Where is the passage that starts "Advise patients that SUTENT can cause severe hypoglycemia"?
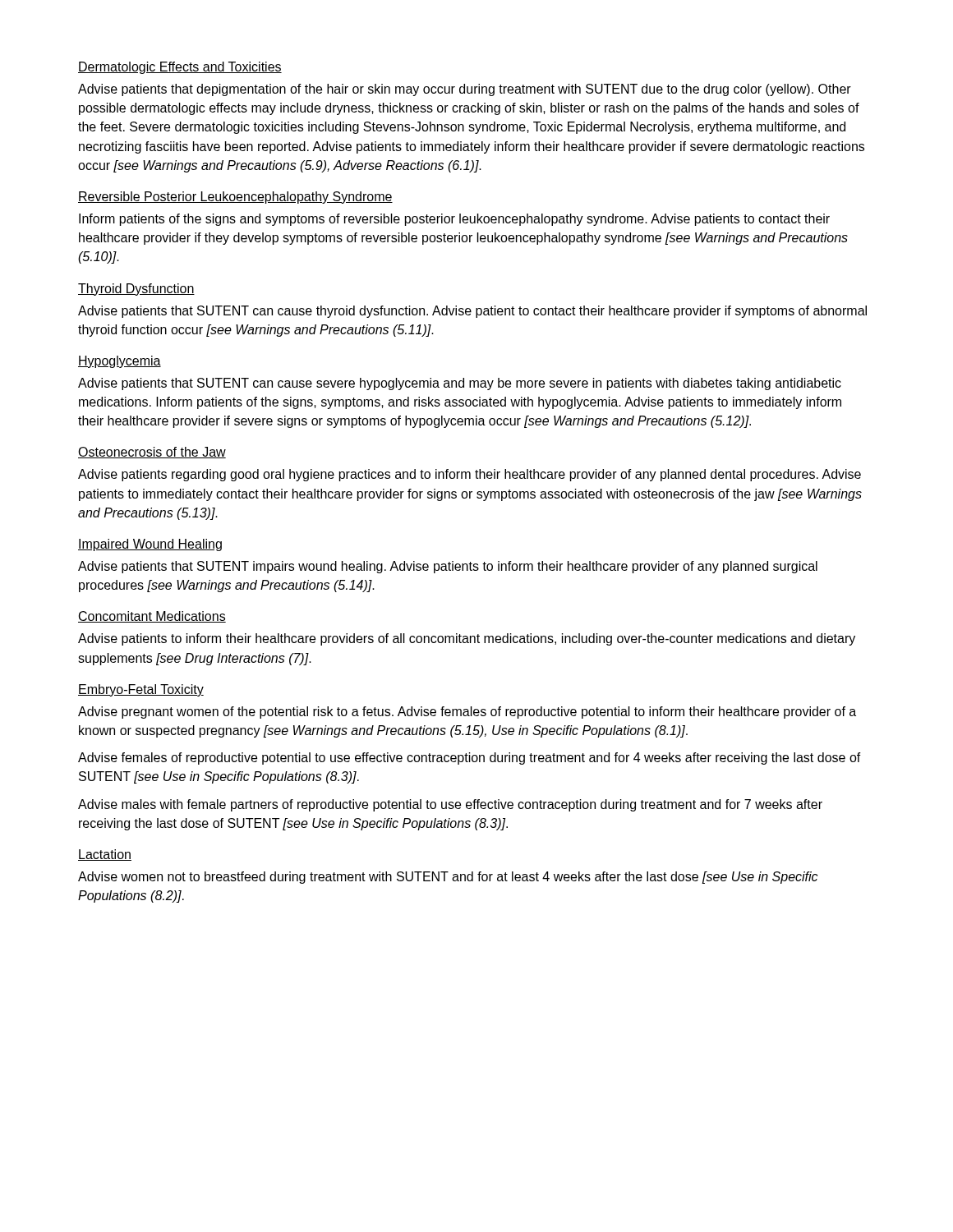The height and width of the screenshot is (1232, 953). coord(460,402)
